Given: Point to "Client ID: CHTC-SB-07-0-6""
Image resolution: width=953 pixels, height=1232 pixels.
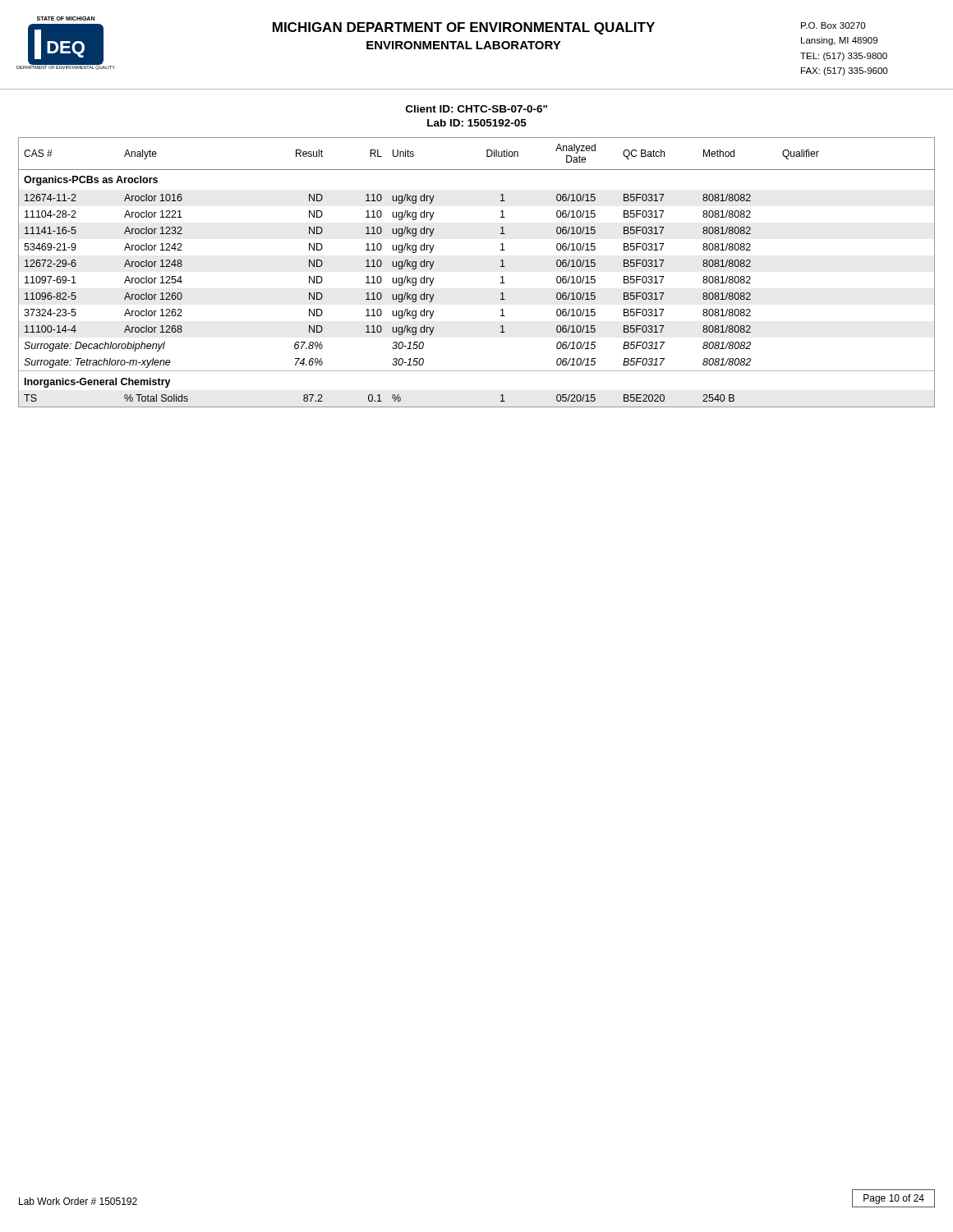Looking at the screenshot, I should point(476,108).
